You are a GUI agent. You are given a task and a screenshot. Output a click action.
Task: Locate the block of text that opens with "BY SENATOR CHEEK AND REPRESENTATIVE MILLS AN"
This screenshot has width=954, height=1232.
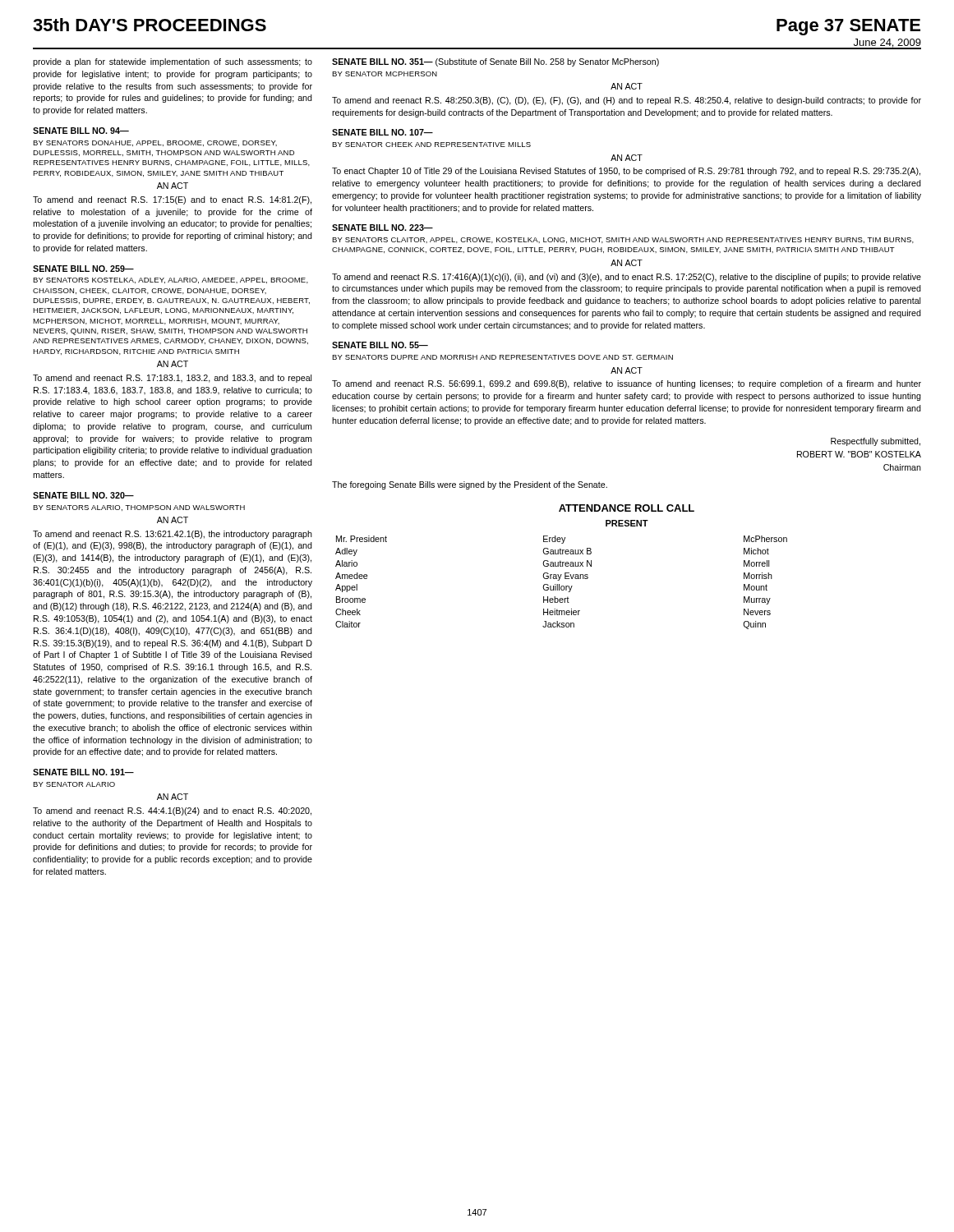(627, 177)
